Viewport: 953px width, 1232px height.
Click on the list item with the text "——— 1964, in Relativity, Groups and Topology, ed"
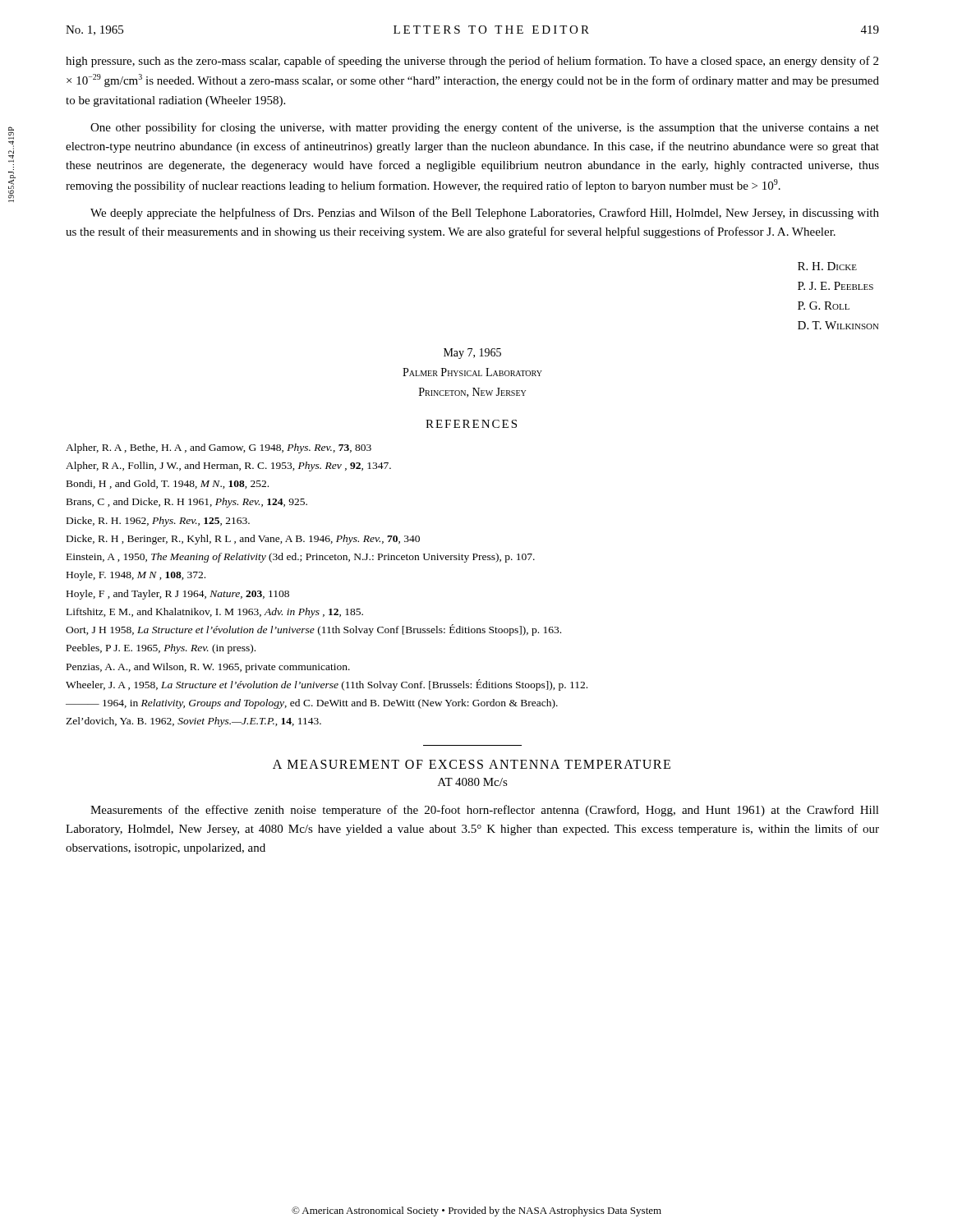pyautogui.click(x=312, y=703)
